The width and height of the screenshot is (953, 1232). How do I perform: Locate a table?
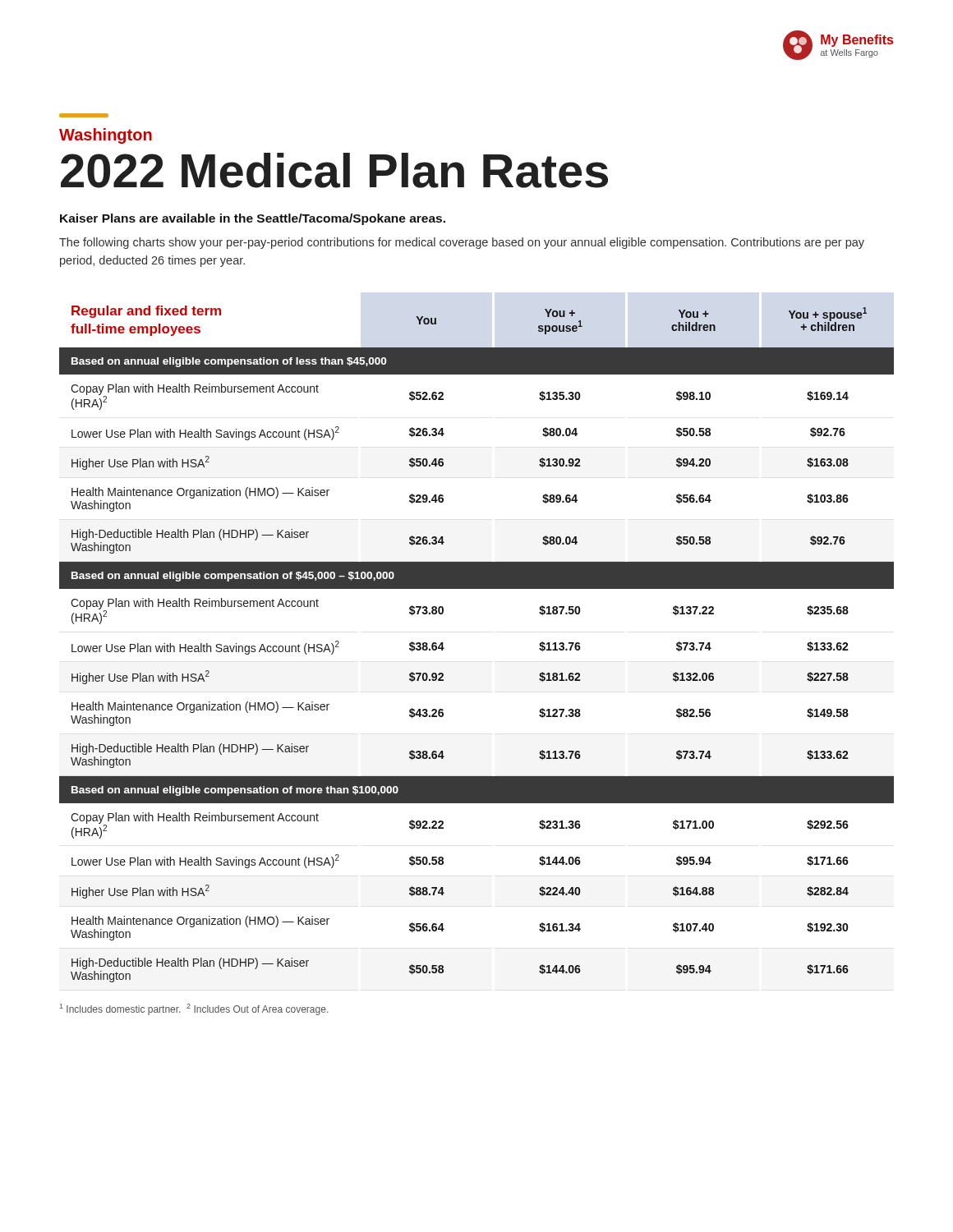tap(476, 642)
